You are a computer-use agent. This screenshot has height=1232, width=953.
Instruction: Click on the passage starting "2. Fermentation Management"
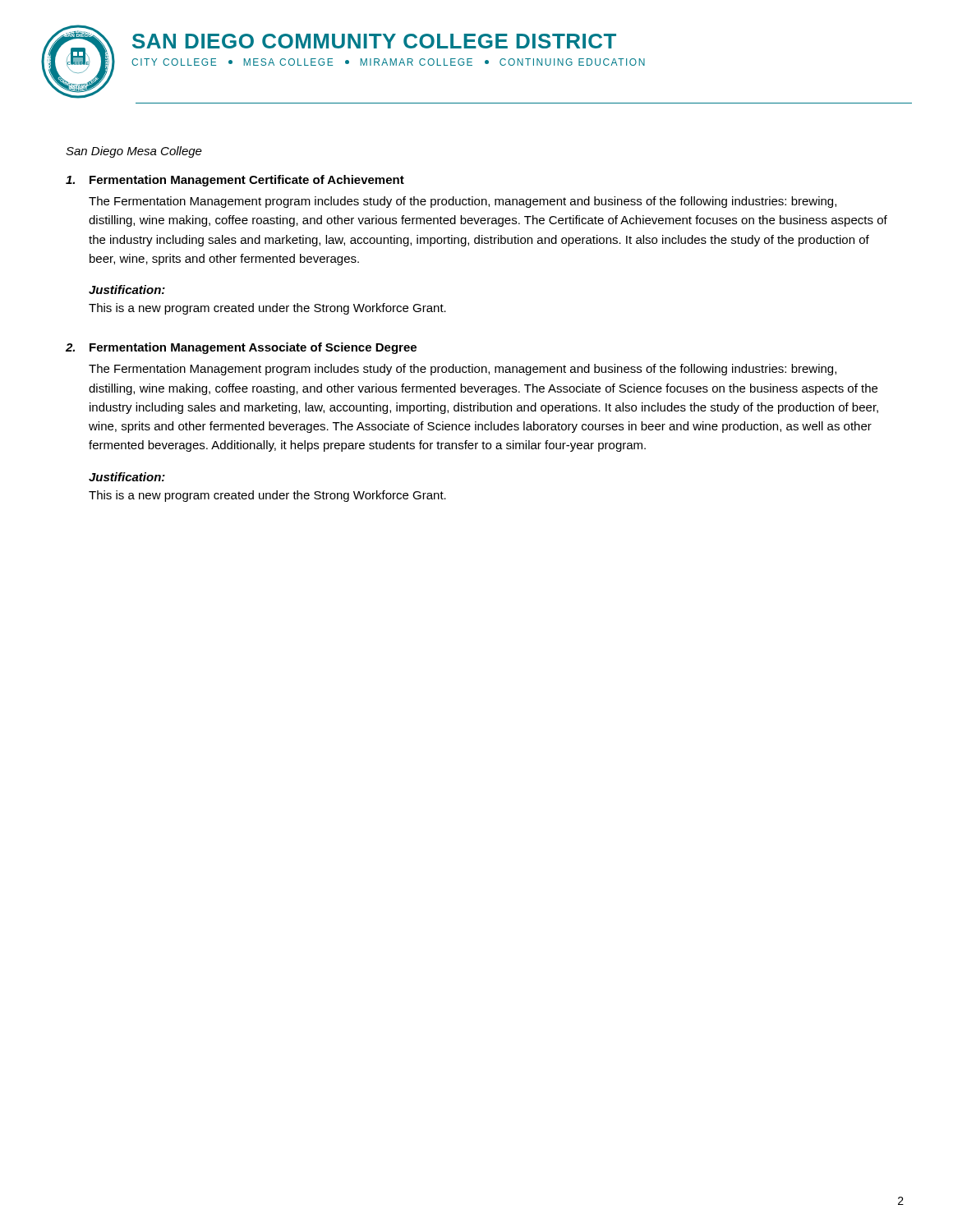tap(476, 422)
